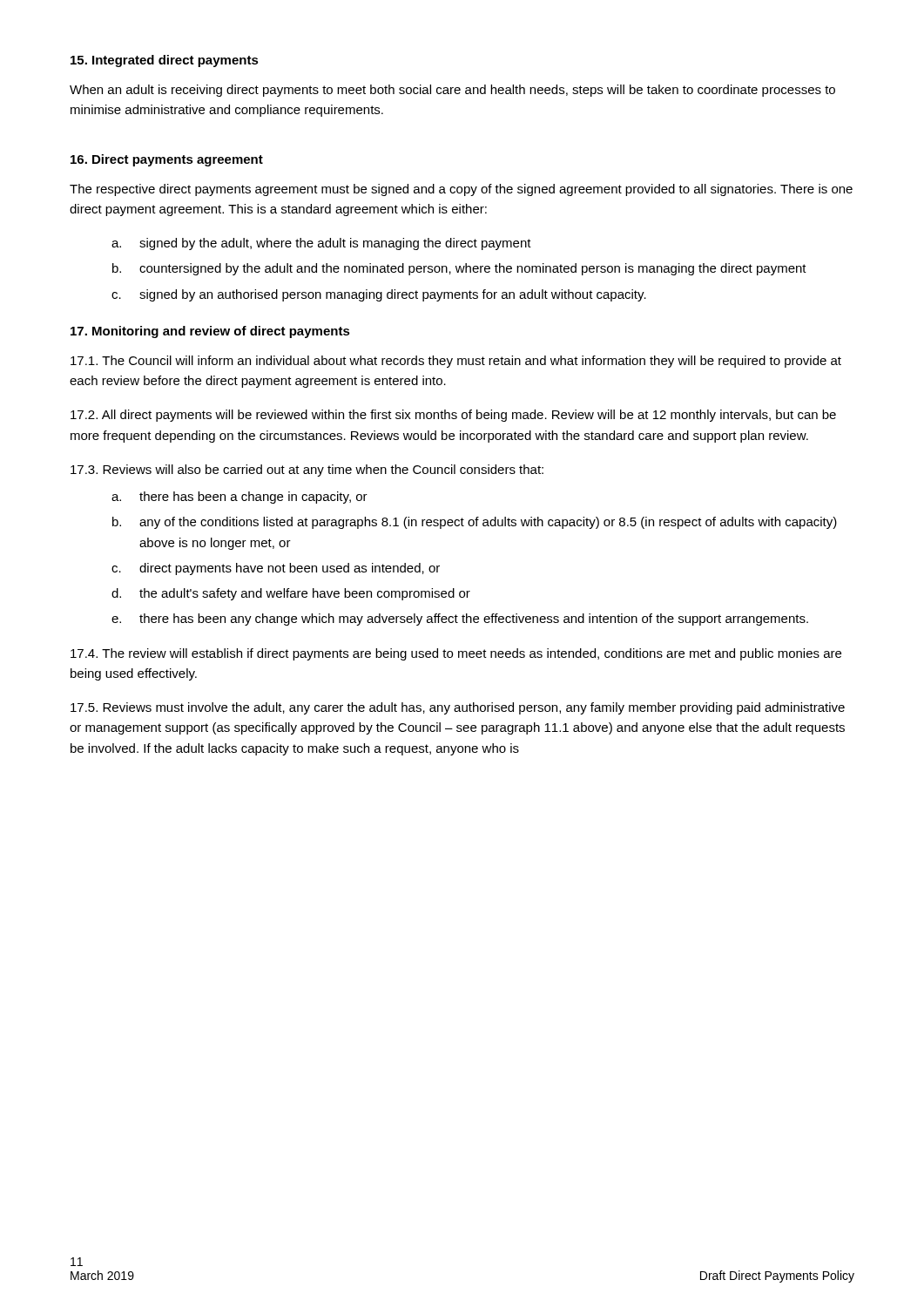
Task: Click on the text block starting "b. any of the conditions listed at paragraphs"
Action: pos(483,532)
